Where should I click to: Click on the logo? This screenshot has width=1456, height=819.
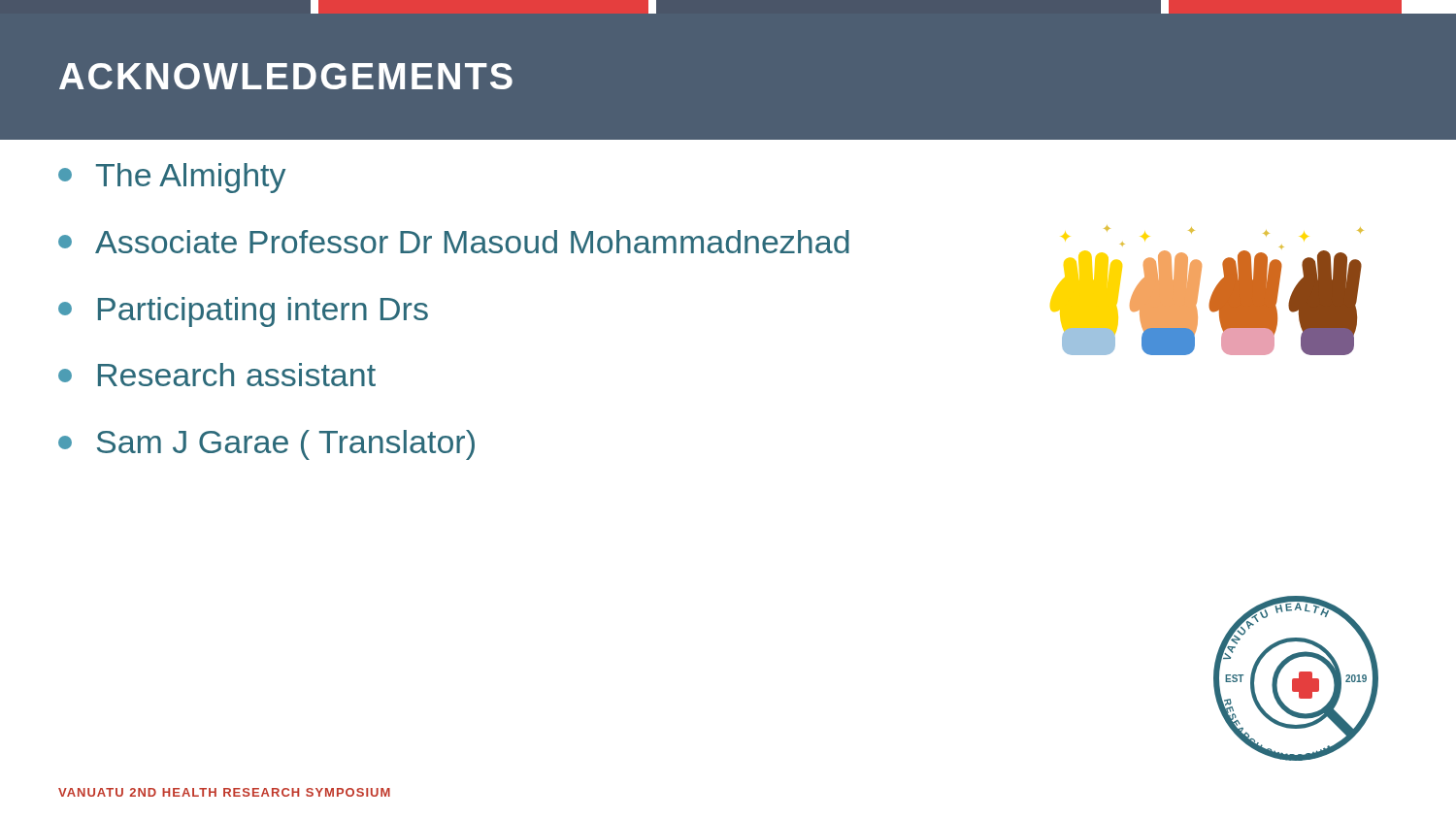coord(1296,678)
